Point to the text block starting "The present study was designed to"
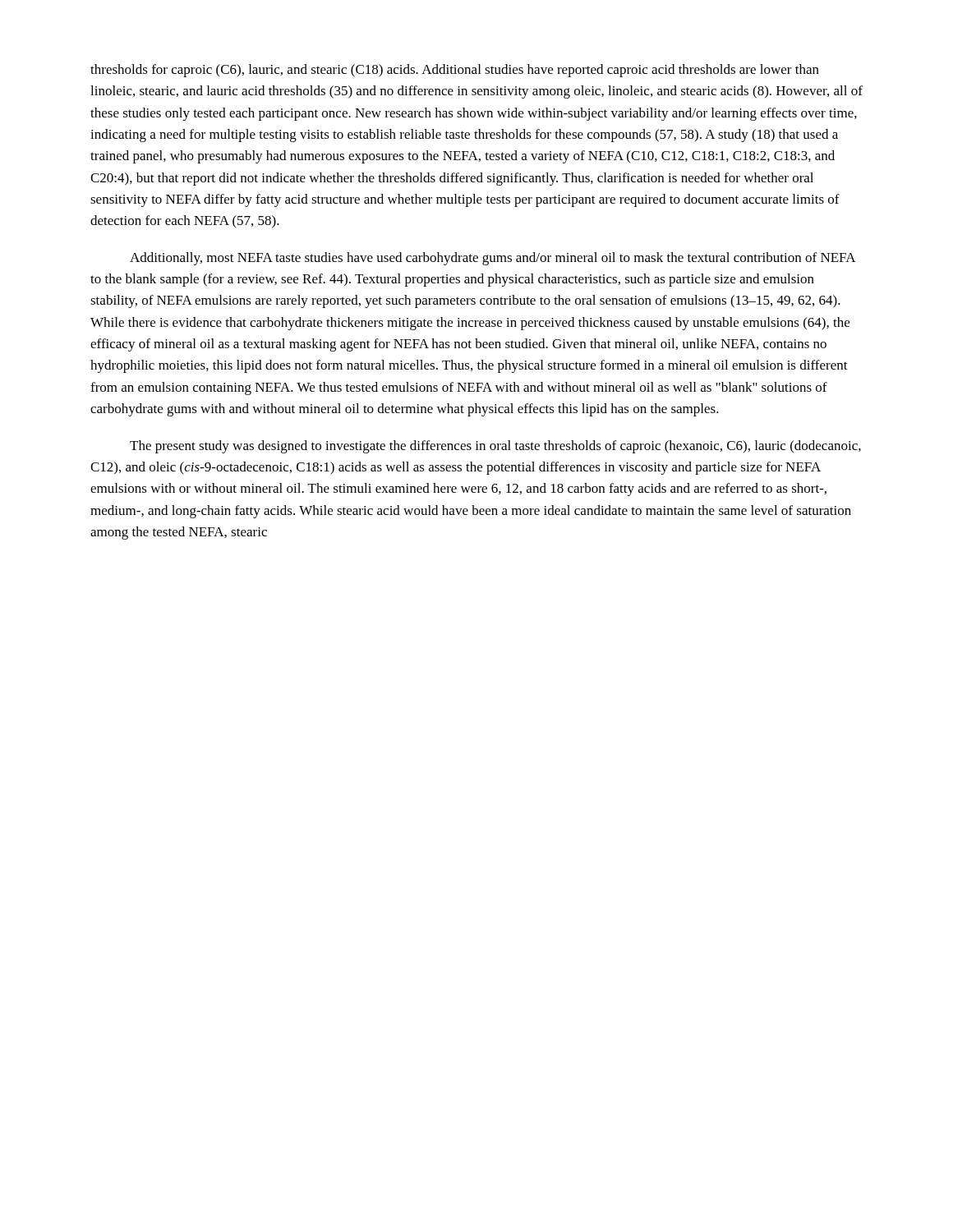953x1232 pixels. tap(476, 489)
